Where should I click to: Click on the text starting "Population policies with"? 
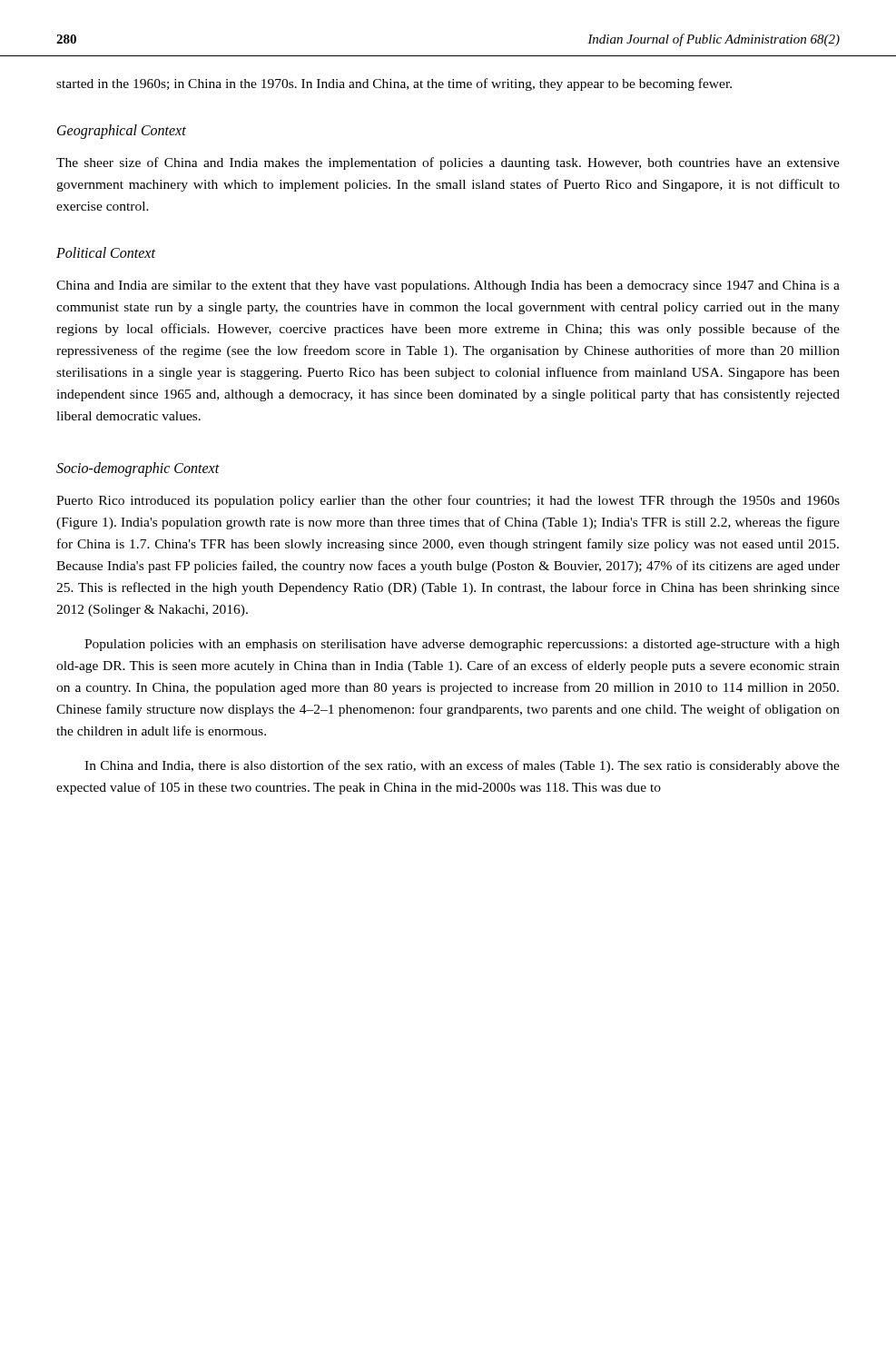(448, 687)
